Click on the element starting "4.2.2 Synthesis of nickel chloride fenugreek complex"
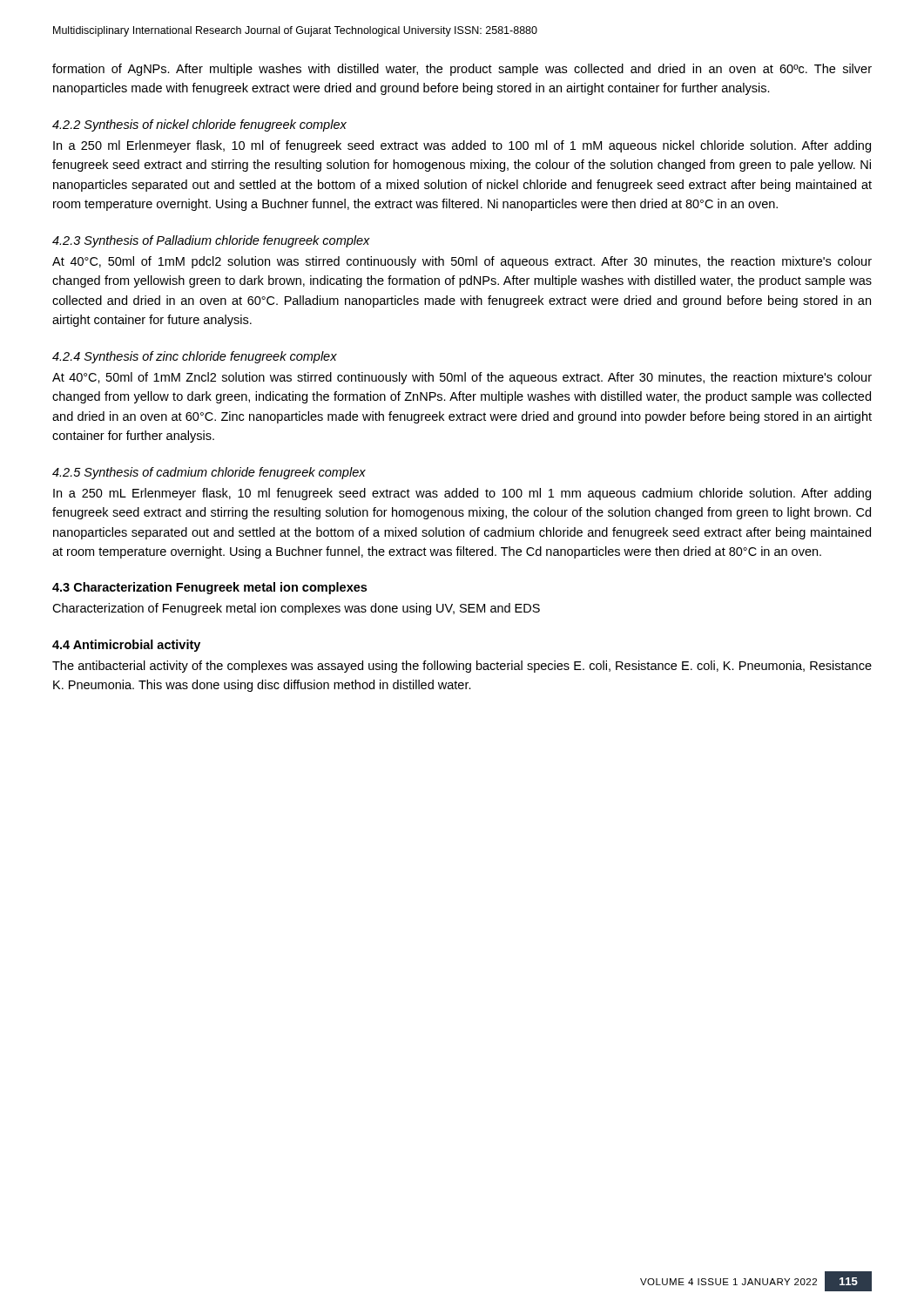 click(199, 125)
